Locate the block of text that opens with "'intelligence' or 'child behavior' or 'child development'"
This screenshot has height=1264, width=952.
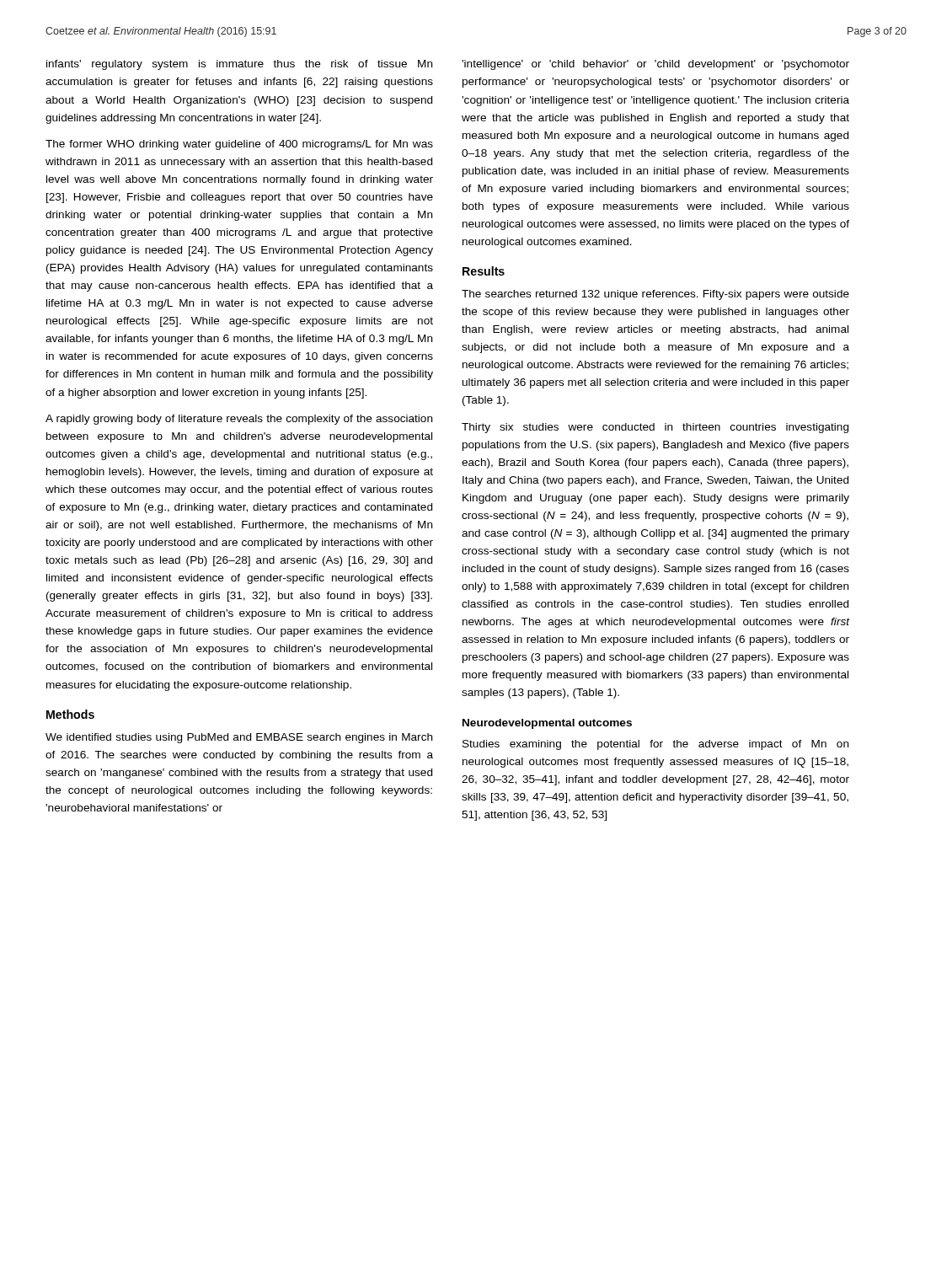pos(655,153)
